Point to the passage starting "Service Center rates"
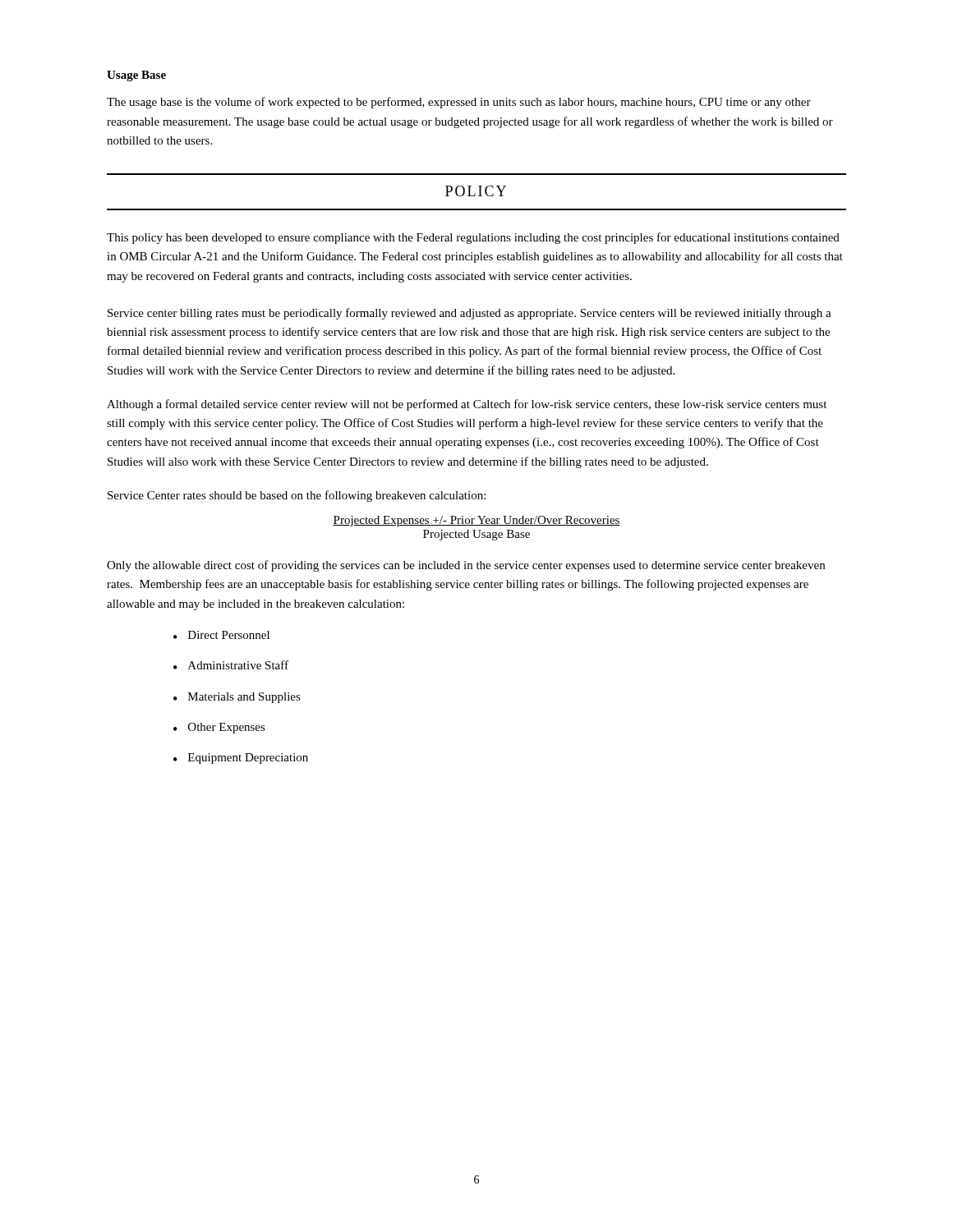Image resolution: width=953 pixels, height=1232 pixels. [x=476, y=496]
